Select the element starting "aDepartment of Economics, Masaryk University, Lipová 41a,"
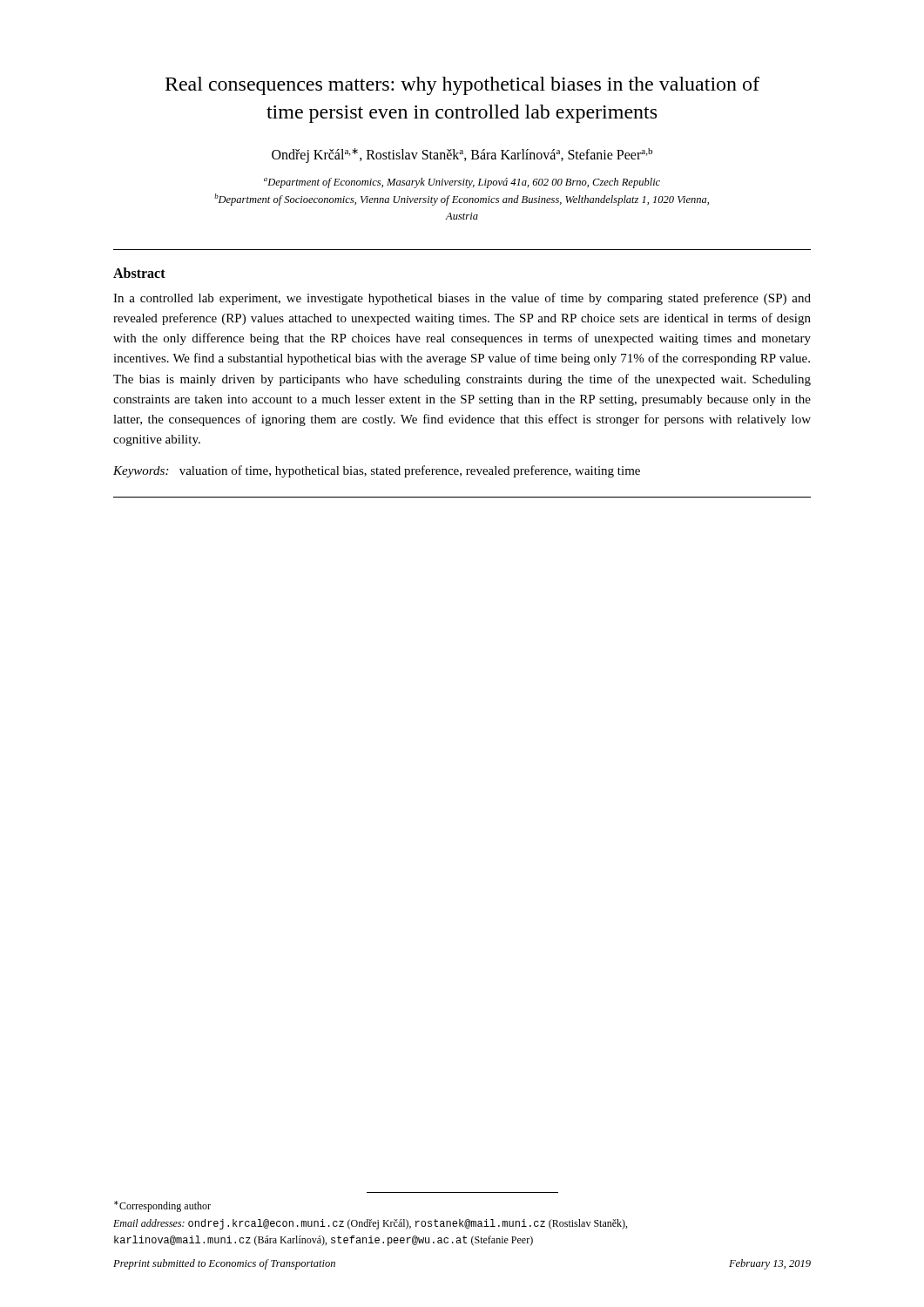This screenshot has width=924, height=1307. [x=462, y=198]
